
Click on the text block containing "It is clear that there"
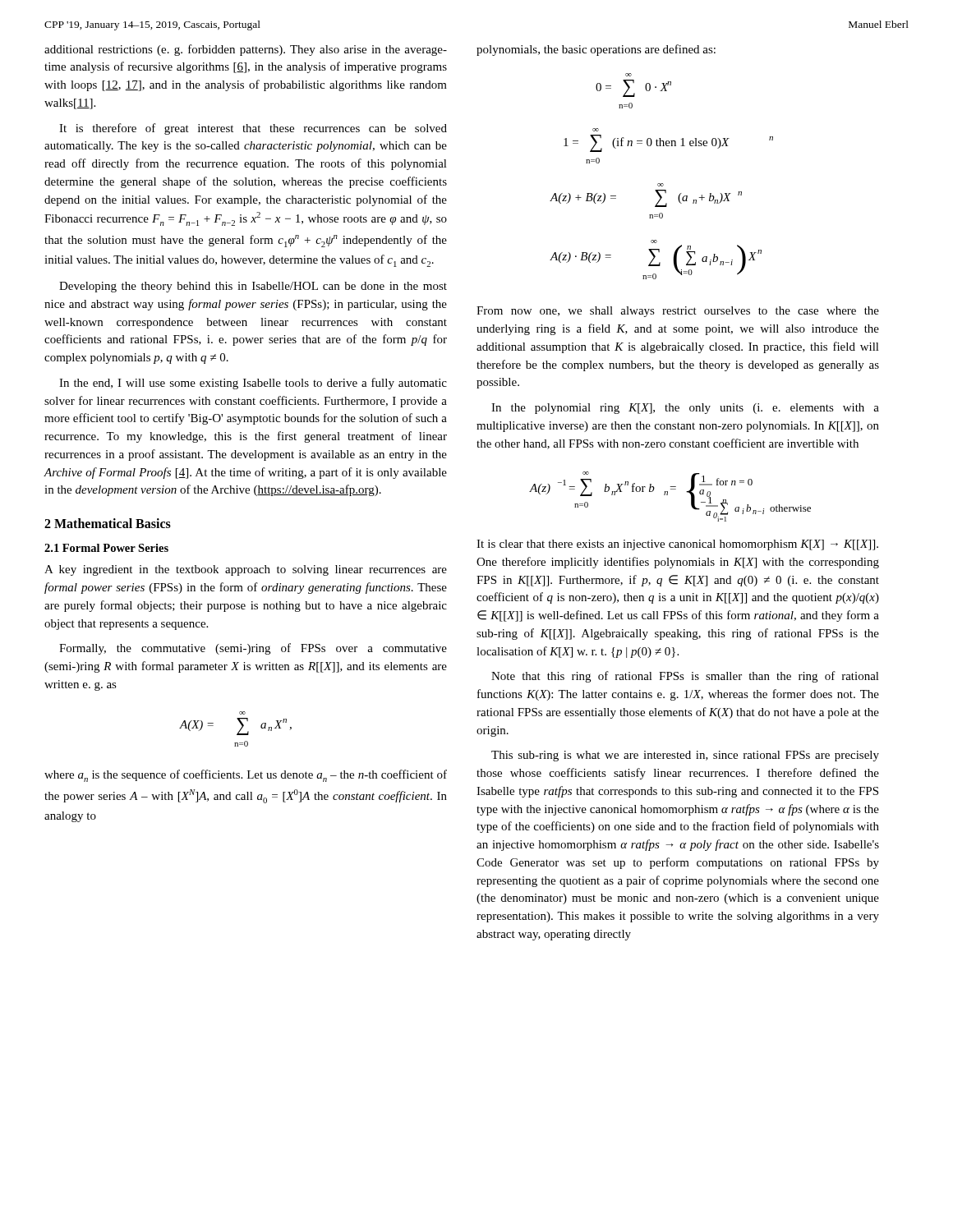(x=678, y=598)
